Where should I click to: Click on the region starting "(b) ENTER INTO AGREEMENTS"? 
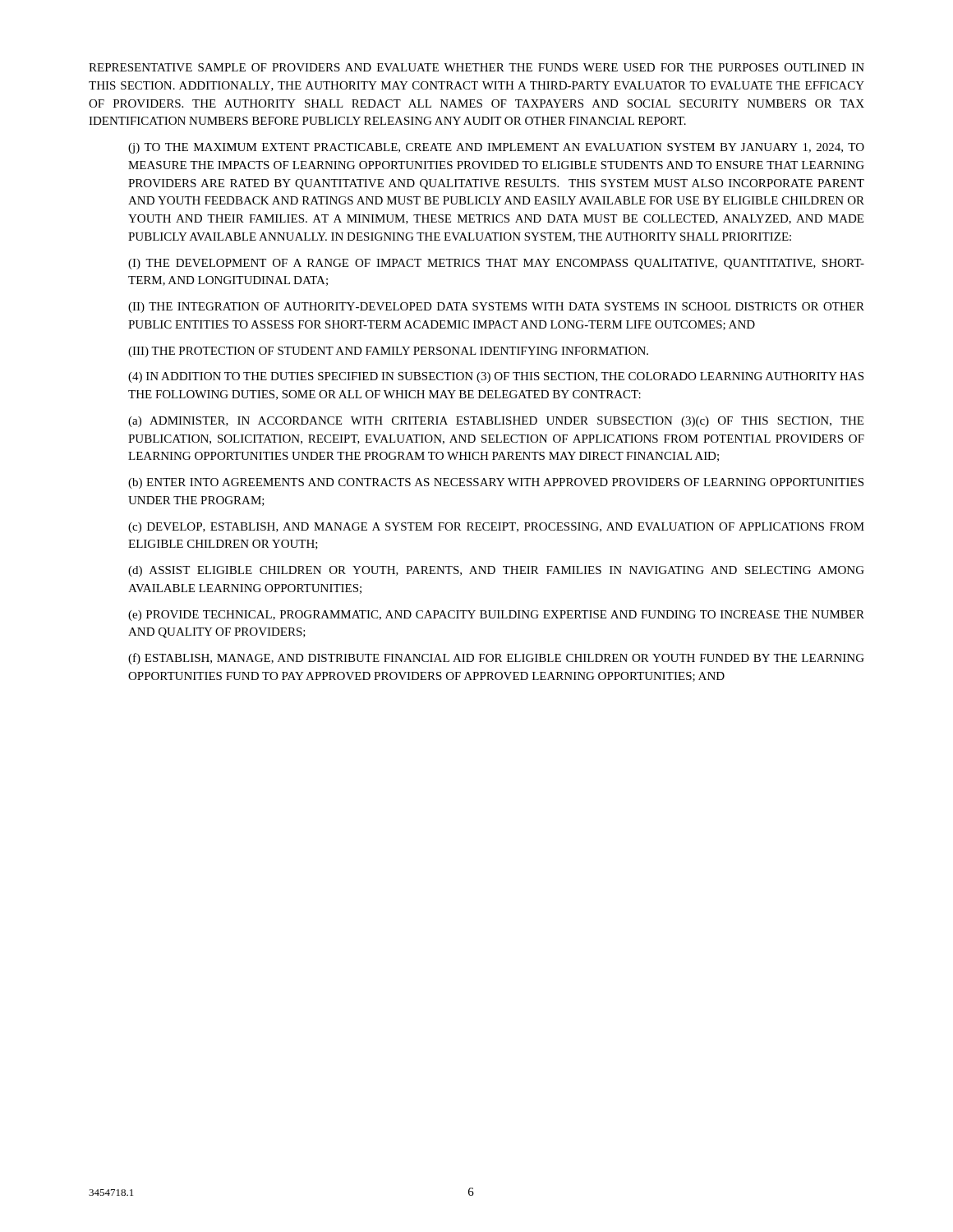click(496, 492)
